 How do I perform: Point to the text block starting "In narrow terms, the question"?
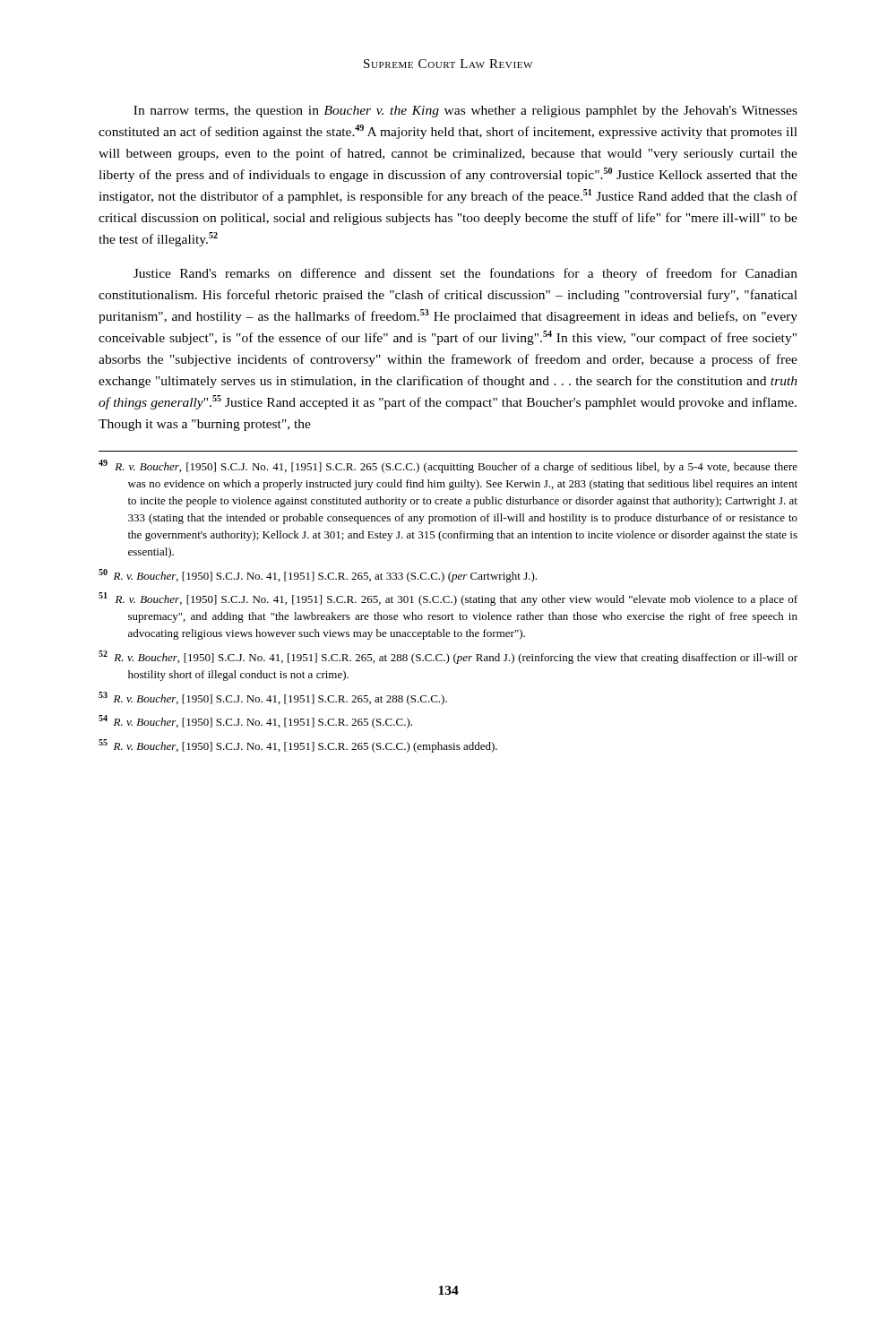click(x=448, y=175)
